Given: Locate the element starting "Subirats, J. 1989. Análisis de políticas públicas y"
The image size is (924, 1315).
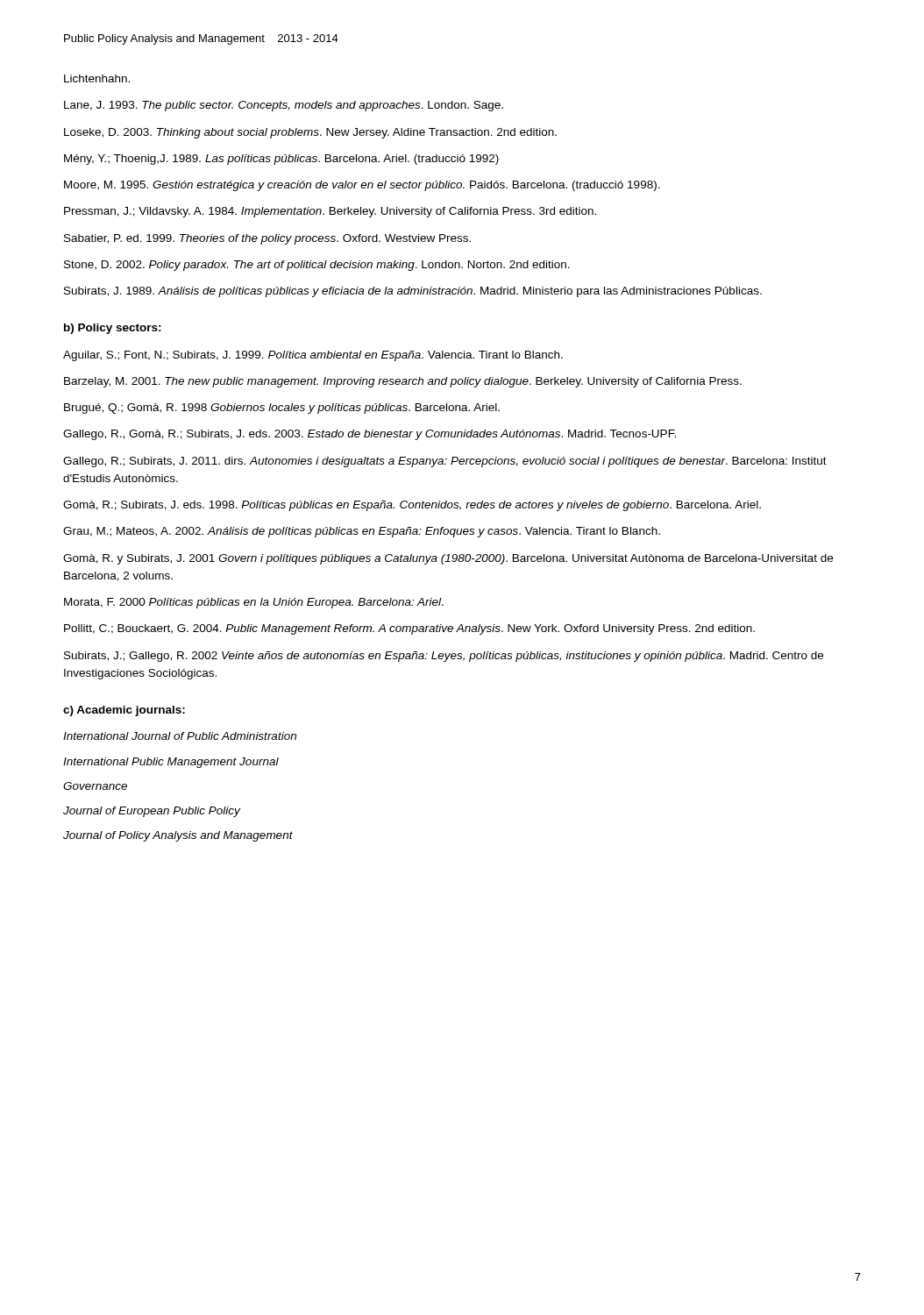Looking at the screenshot, I should (413, 291).
